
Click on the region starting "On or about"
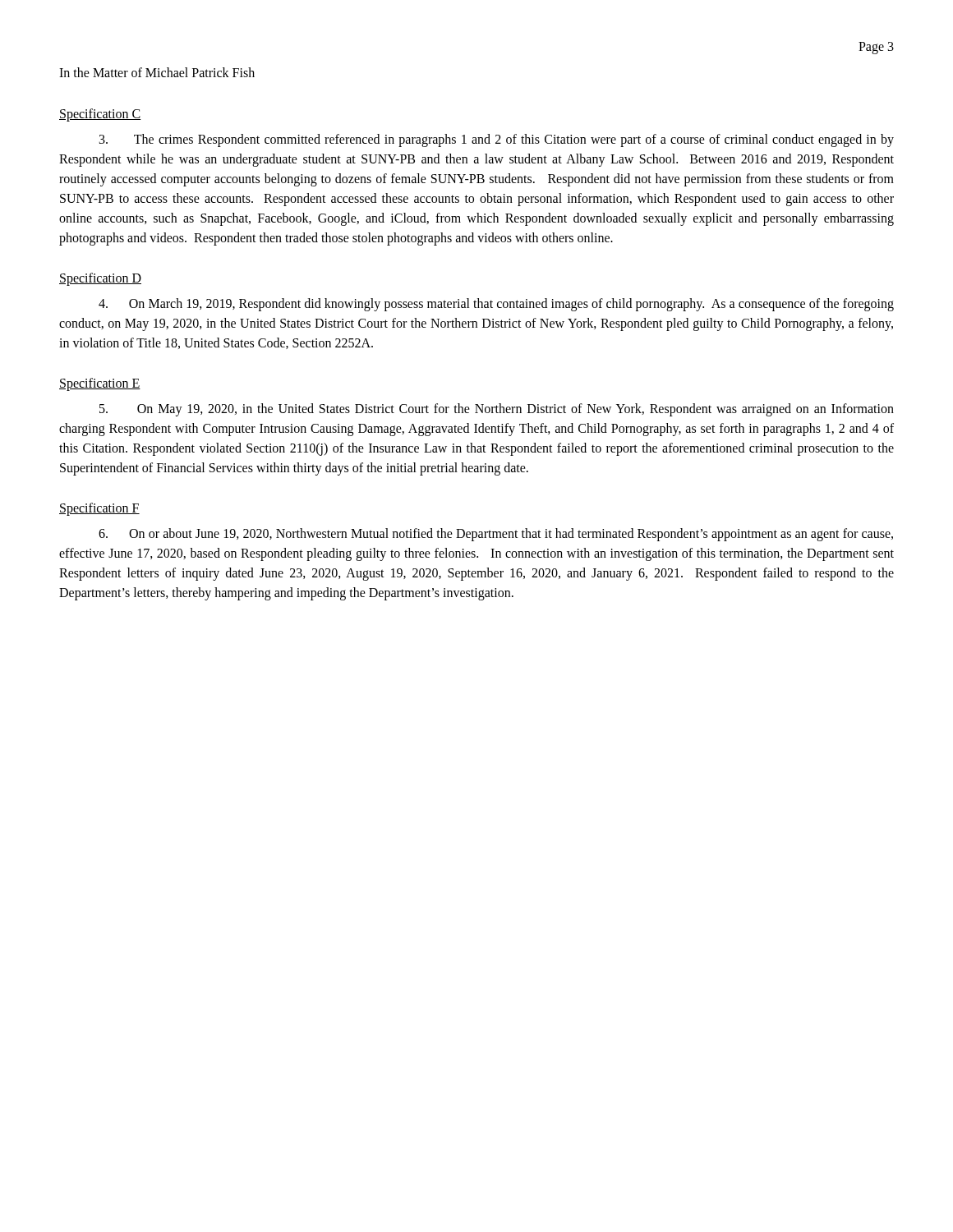click(476, 563)
